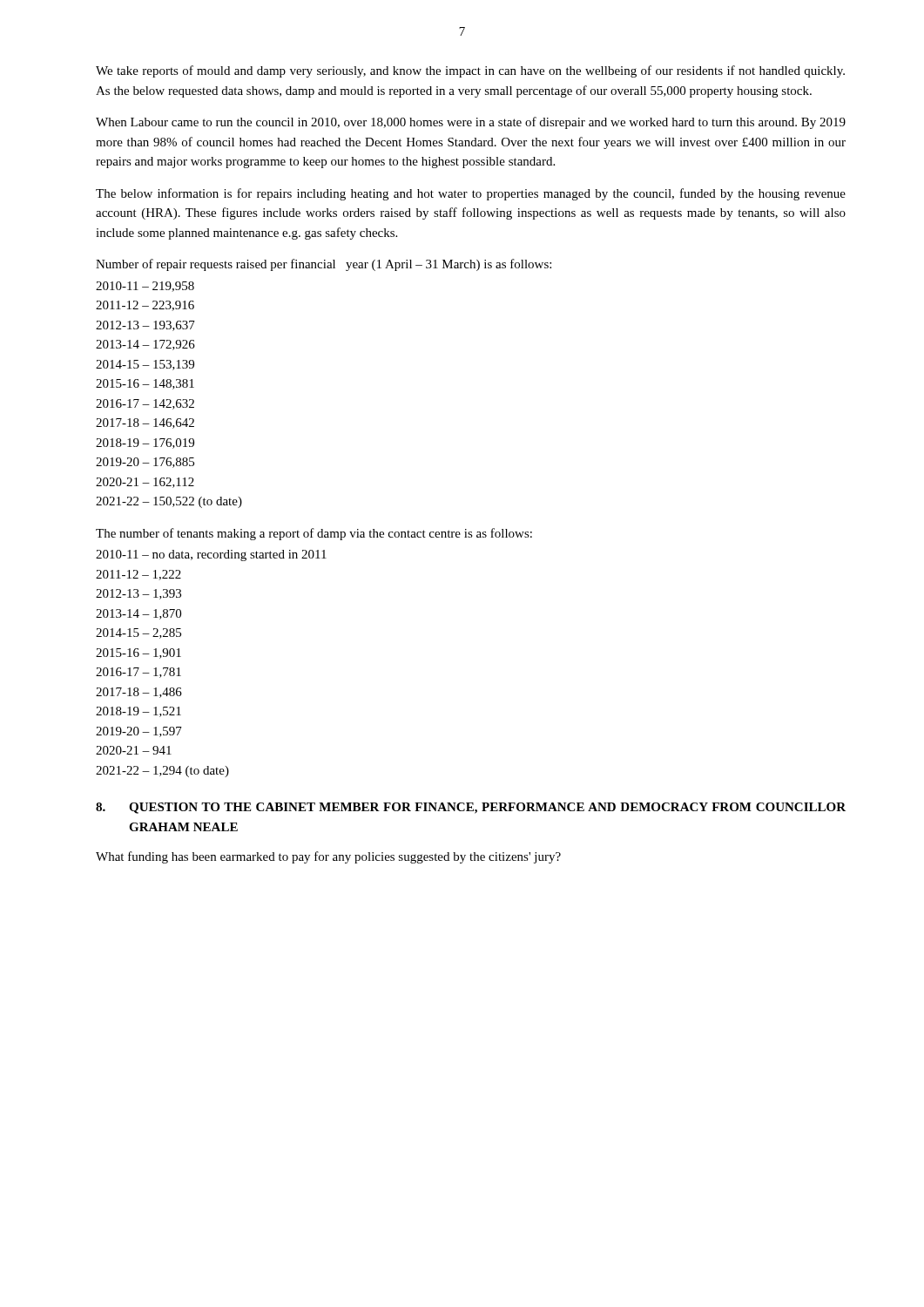Find the block starting "2010-11 – 219,958"

click(145, 285)
